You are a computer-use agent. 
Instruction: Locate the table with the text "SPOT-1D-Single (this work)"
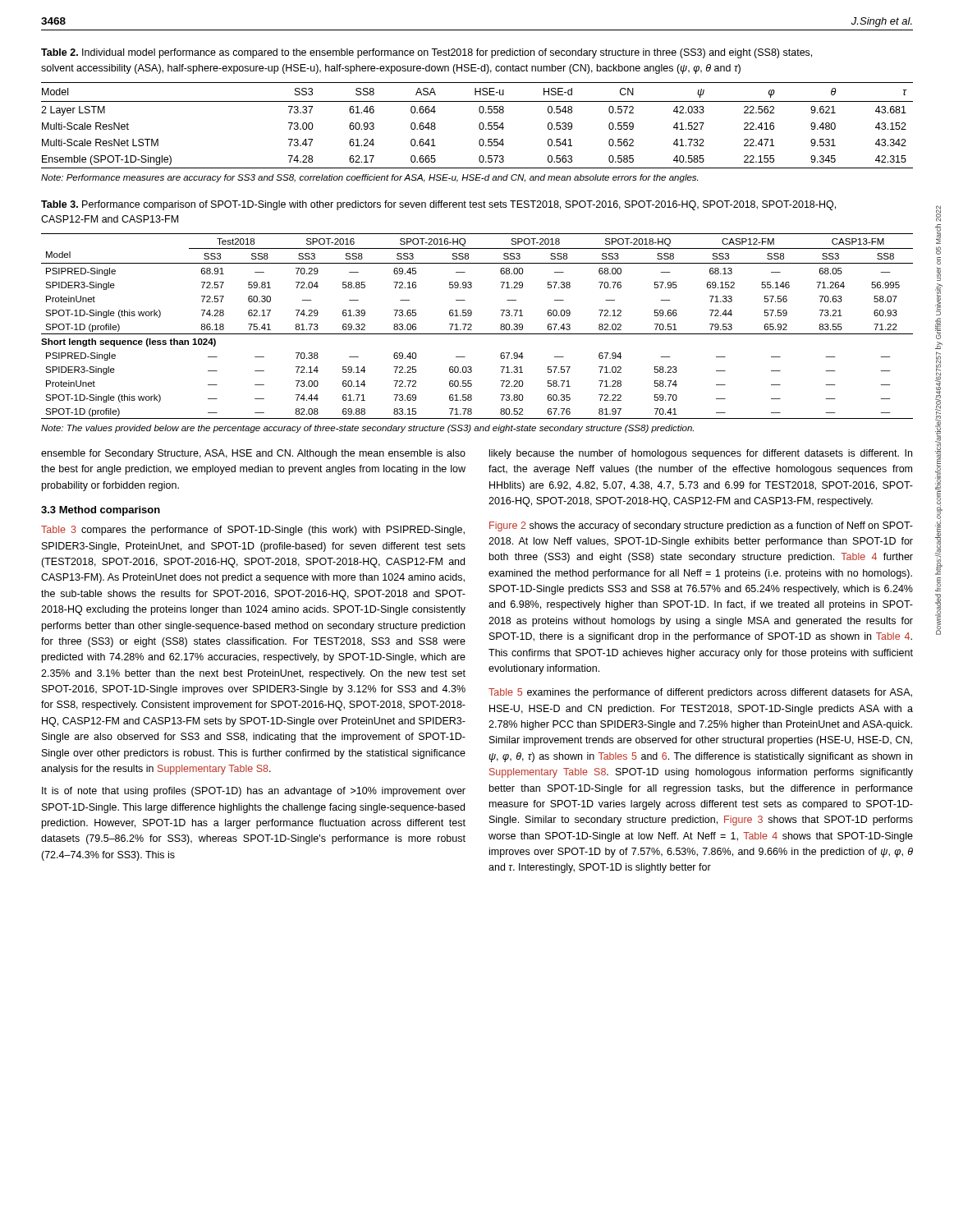click(x=477, y=326)
